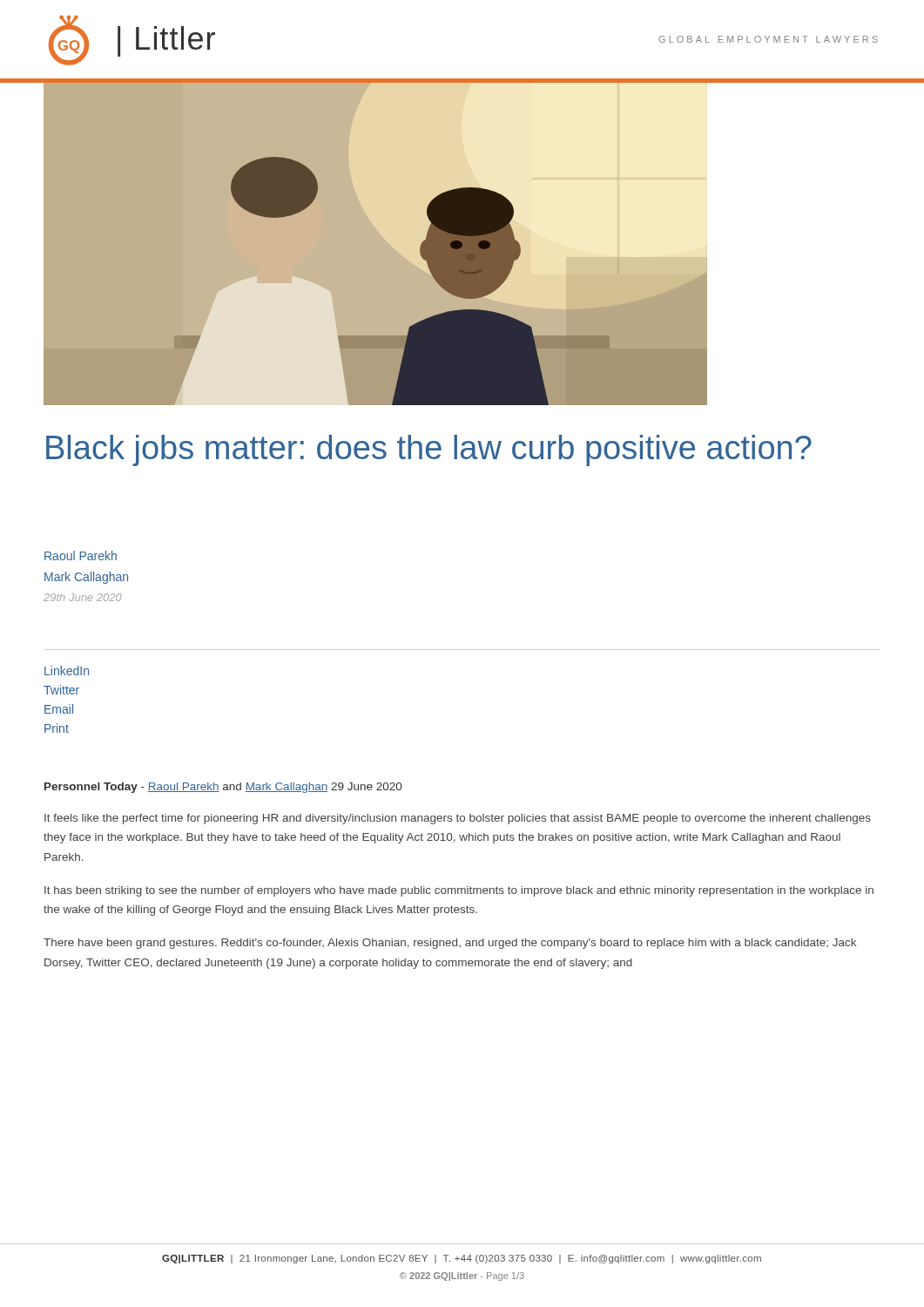Click on the passage starting "Black jobs matter: does the law curb"
The image size is (924, 1307).
coord(457,448)
